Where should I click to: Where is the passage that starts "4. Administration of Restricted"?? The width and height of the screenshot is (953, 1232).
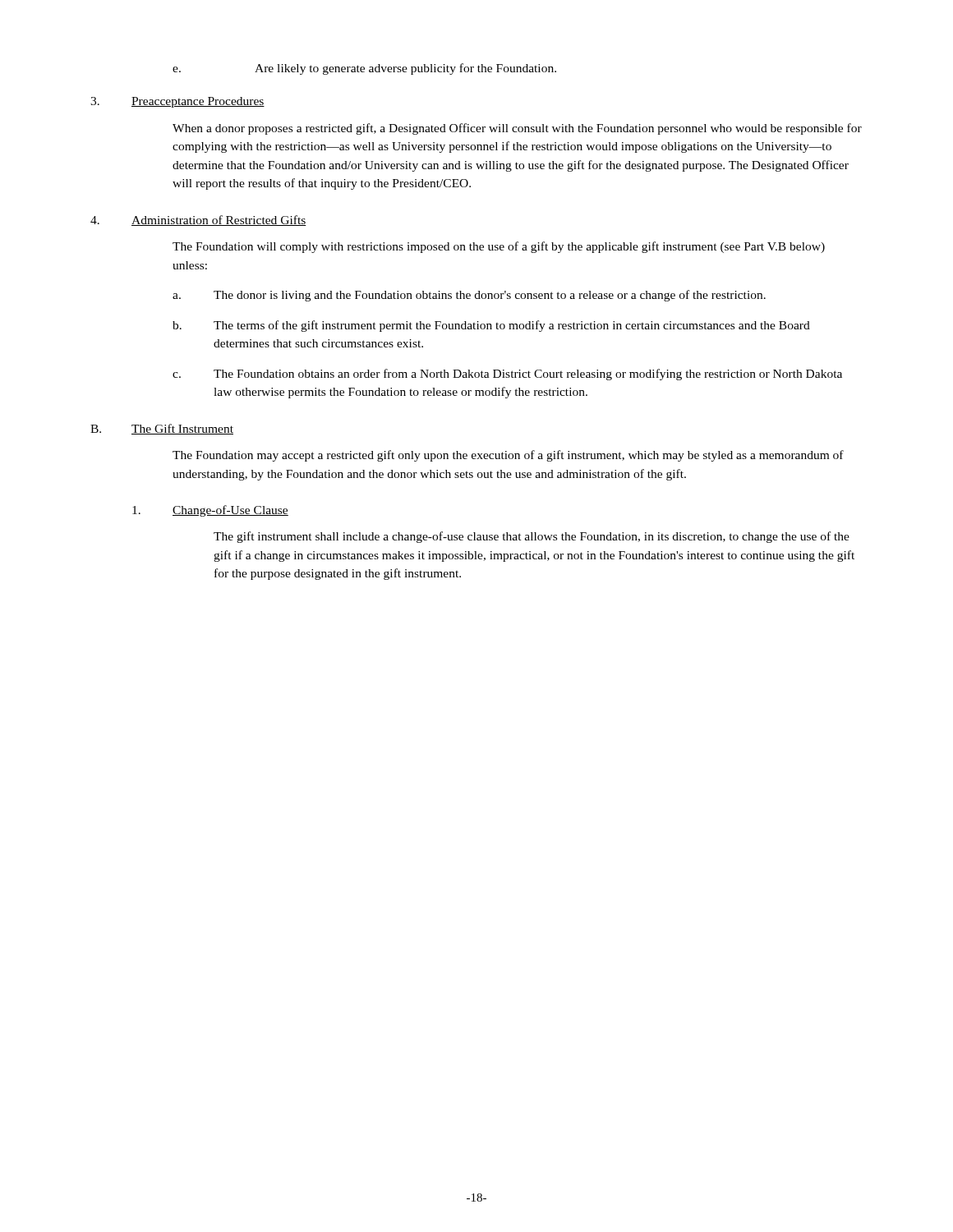198,221
